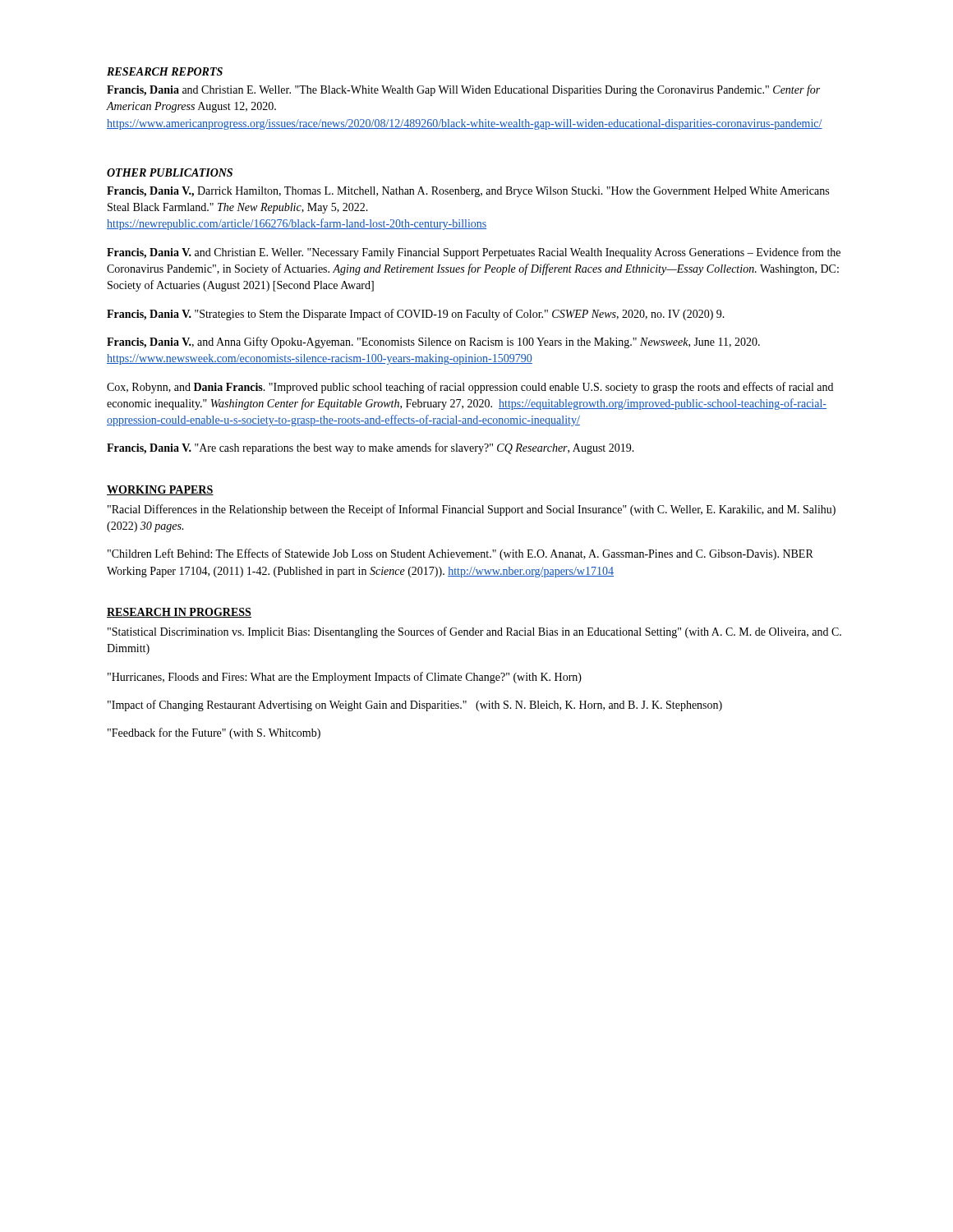Find "RESEARCH REPORTS" on this page
The height and width of the screenshot is (1232, 953).
tap(165, 72)
